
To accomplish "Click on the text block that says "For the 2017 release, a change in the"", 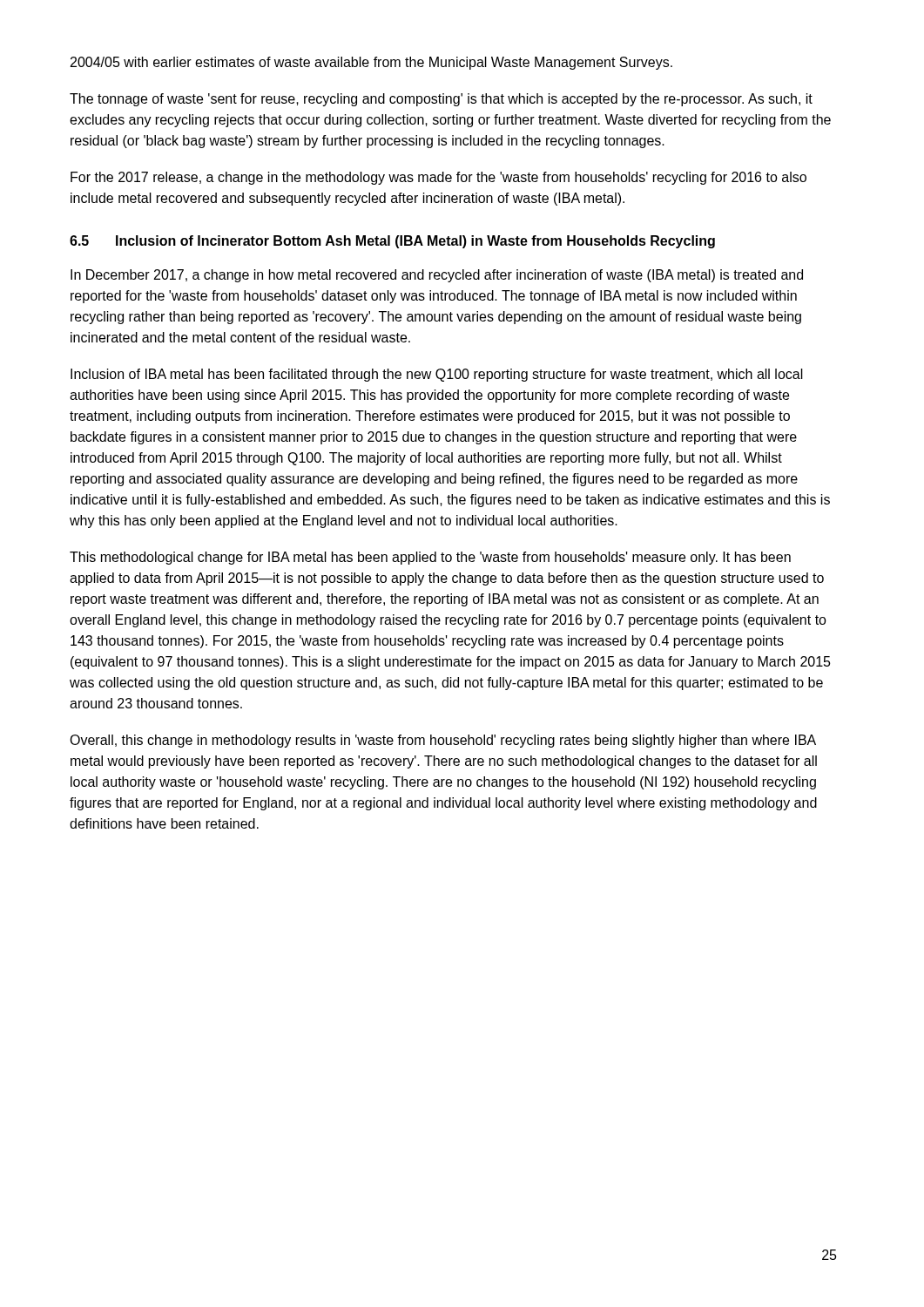I will (x=438, y=188).
